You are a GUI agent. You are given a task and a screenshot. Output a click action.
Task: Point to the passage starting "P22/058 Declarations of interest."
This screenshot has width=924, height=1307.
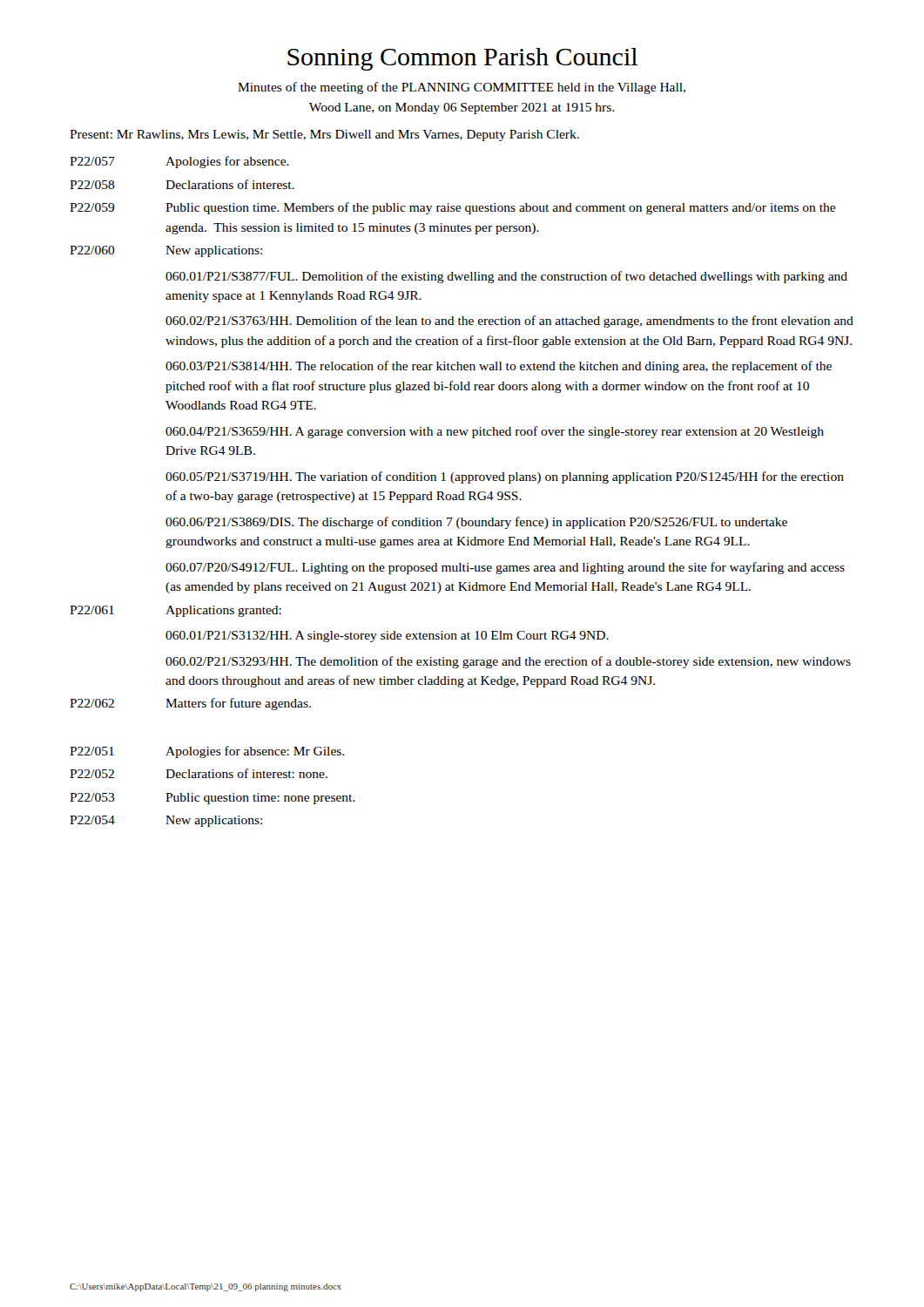click(x=182, y=184)
